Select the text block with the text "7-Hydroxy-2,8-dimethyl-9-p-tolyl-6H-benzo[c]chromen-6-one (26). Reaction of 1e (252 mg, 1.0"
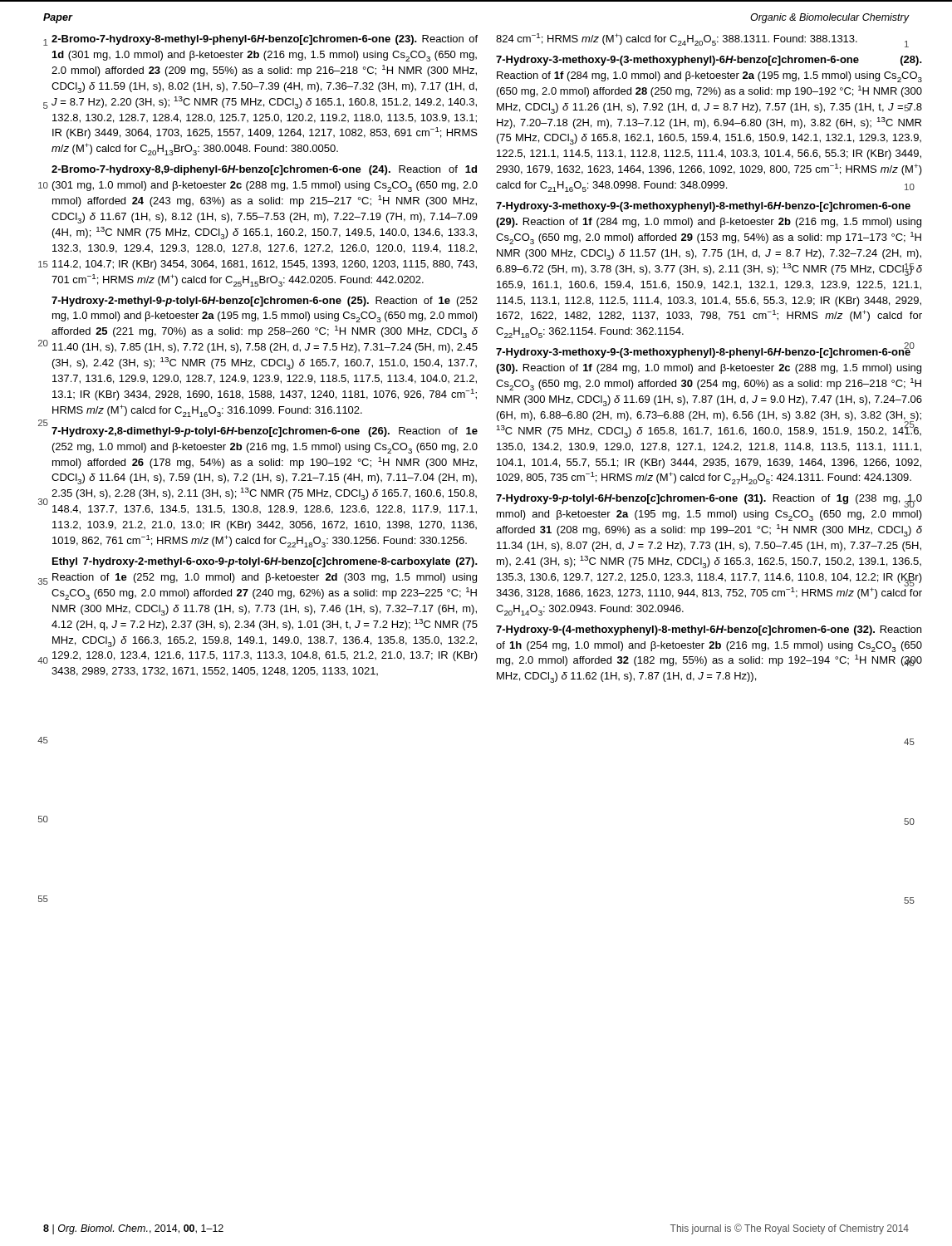This screenshot has height=1246, width=952. tap(265, 487)
